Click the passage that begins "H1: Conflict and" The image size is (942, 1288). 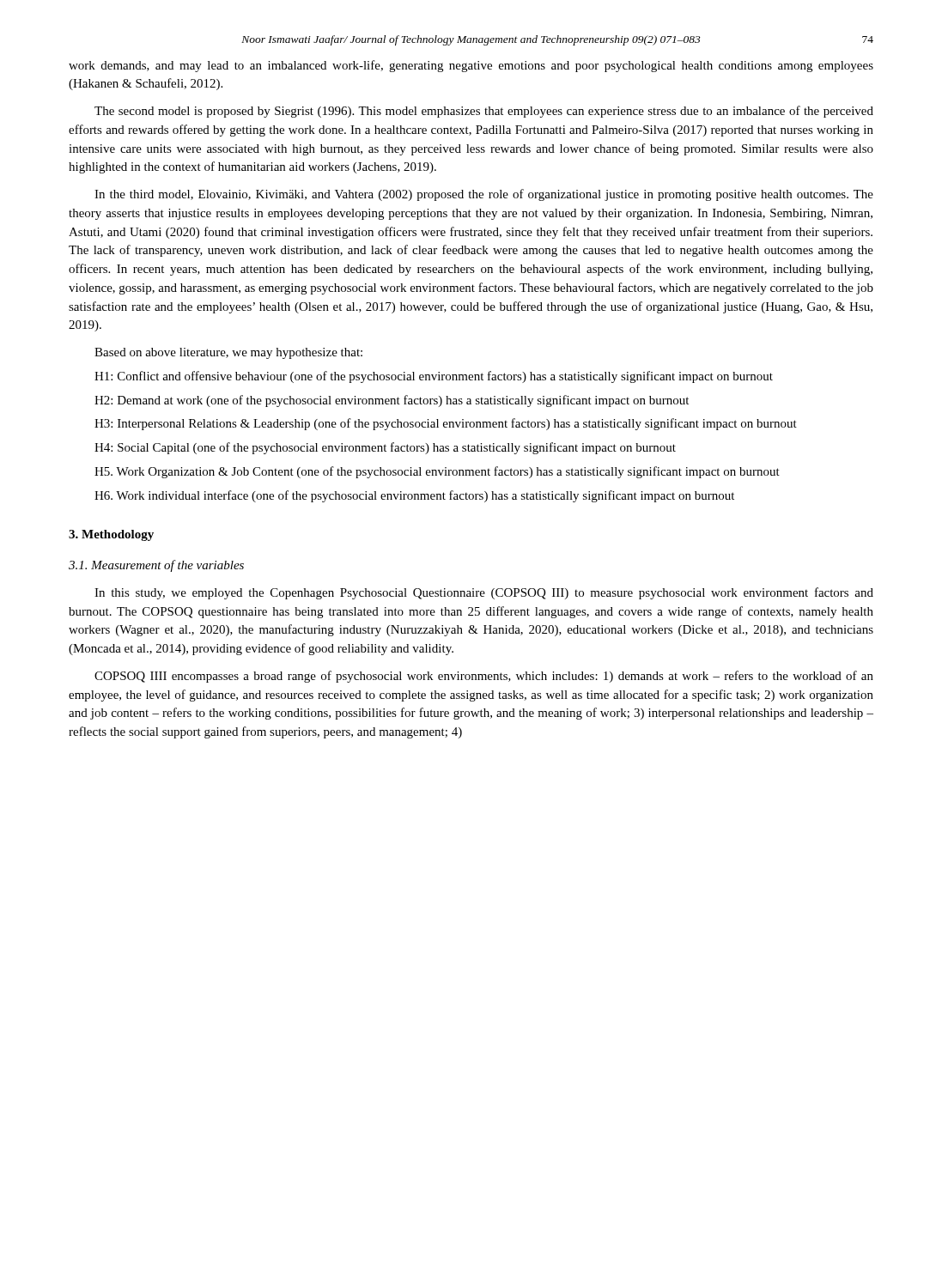tap(434, 376)
